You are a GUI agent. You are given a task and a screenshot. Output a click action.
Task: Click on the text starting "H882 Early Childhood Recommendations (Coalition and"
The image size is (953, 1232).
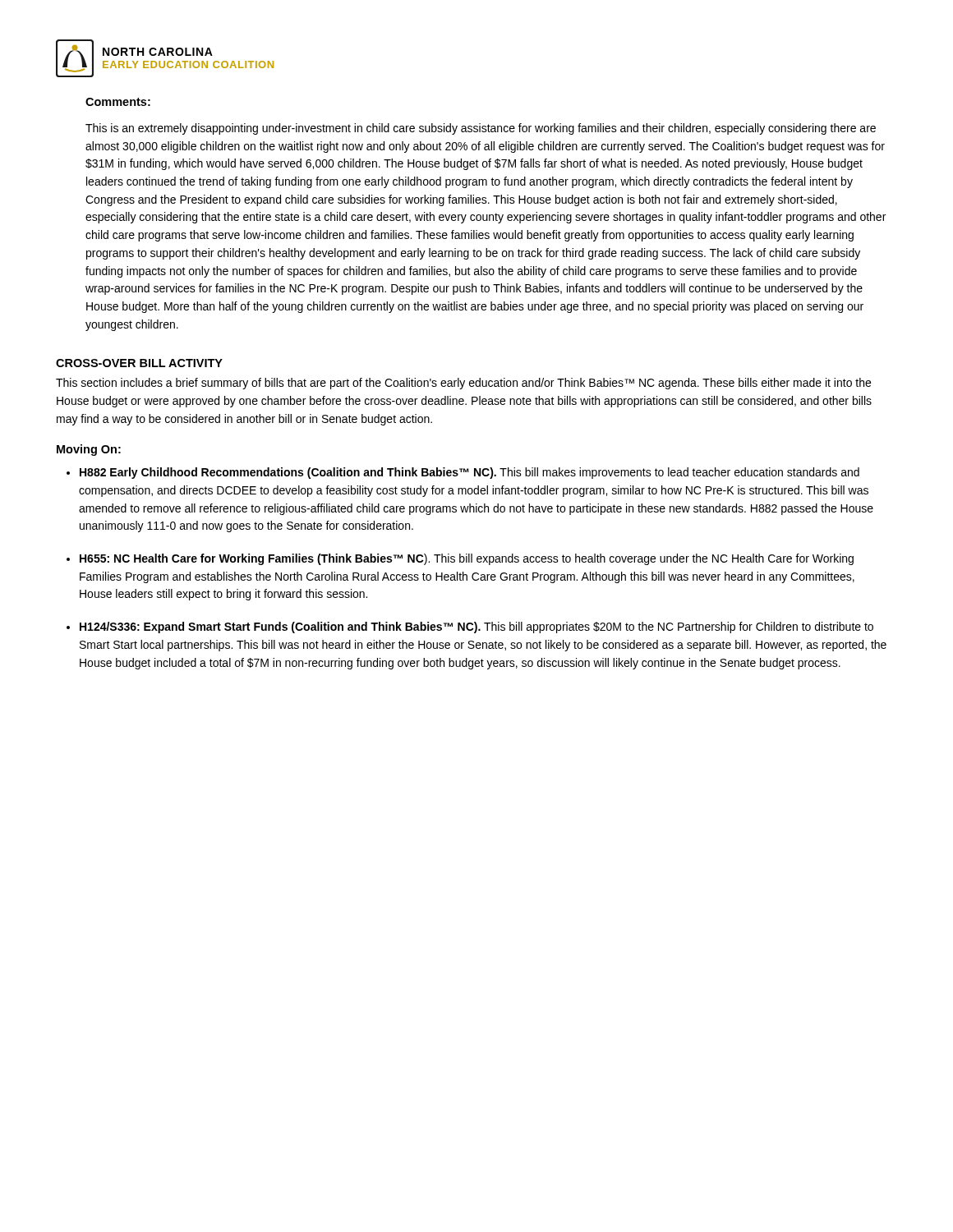[x=476, y=499]
